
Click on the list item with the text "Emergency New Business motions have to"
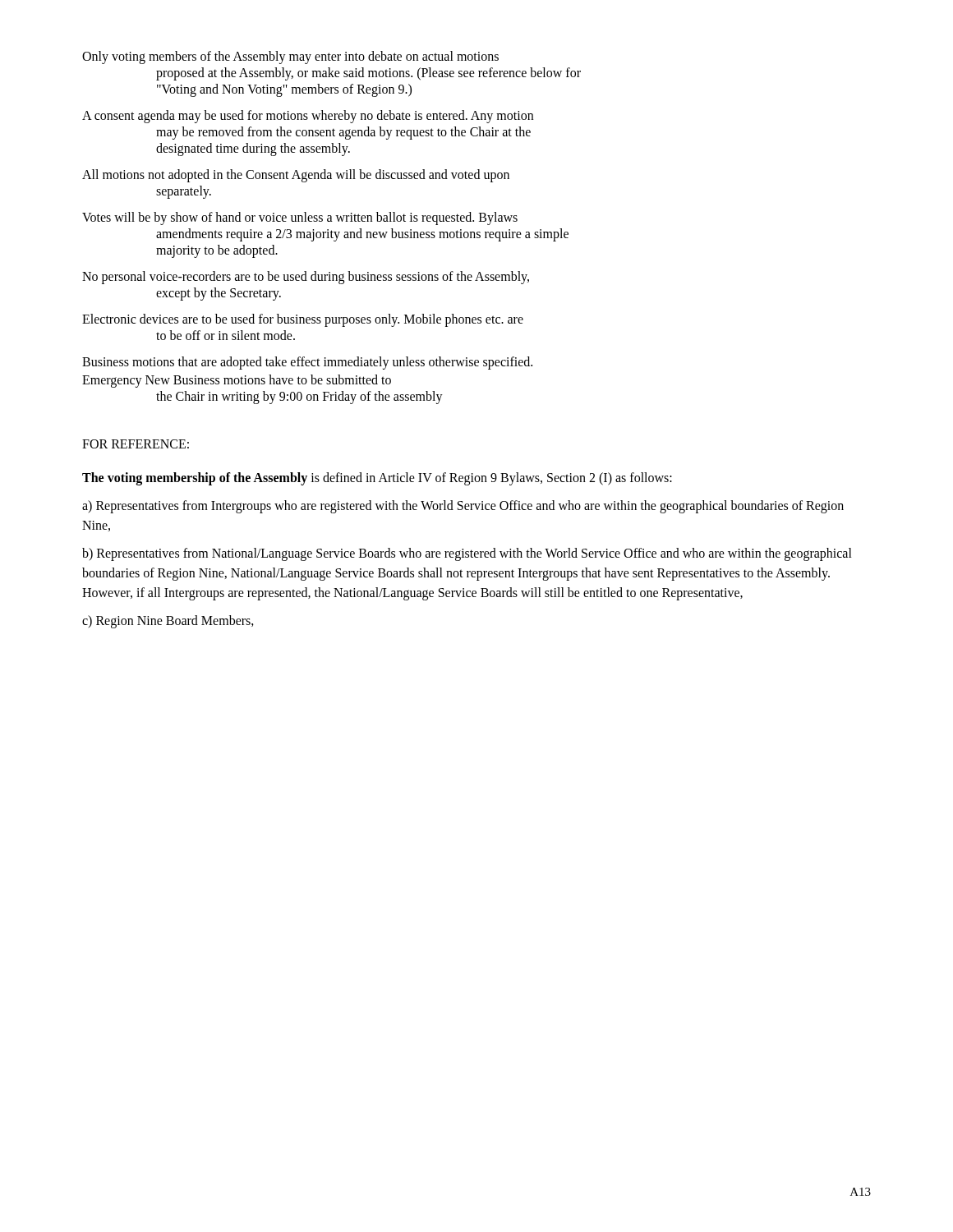(237, 381)
